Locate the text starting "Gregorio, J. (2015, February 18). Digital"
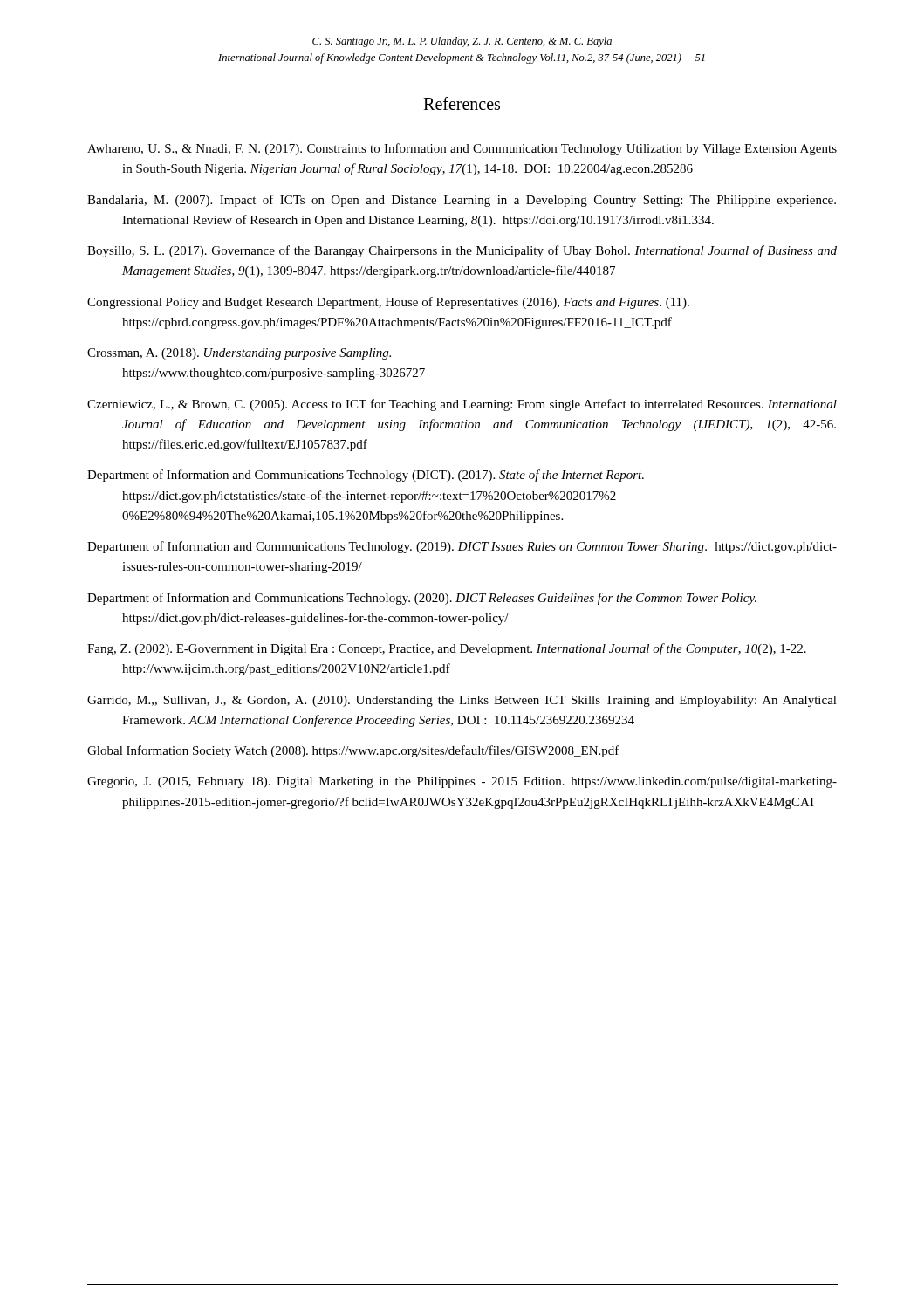This screenshot has width=924, height=1309. click(x=462, y=791)
